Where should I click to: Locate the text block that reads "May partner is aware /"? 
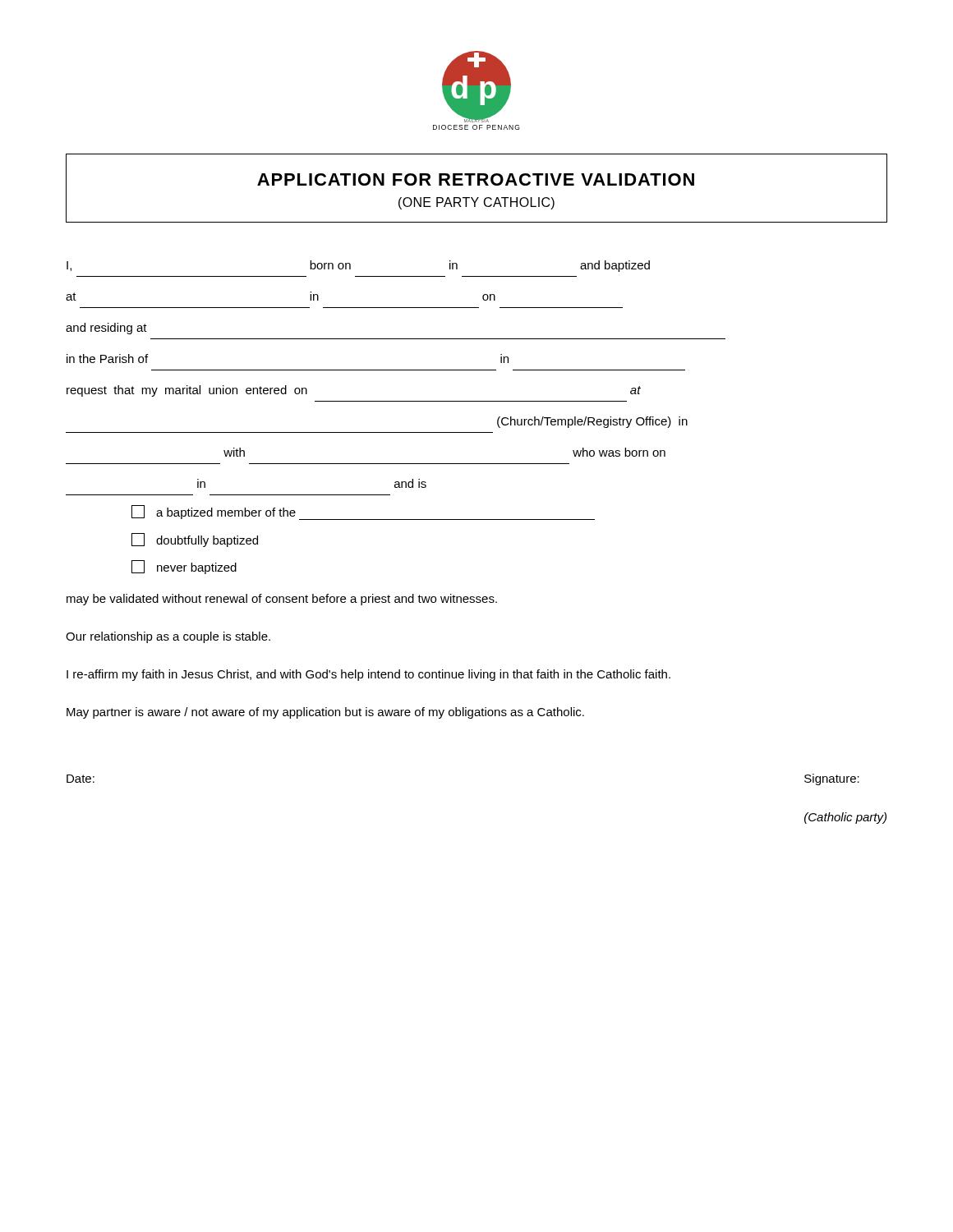(325, 712)
